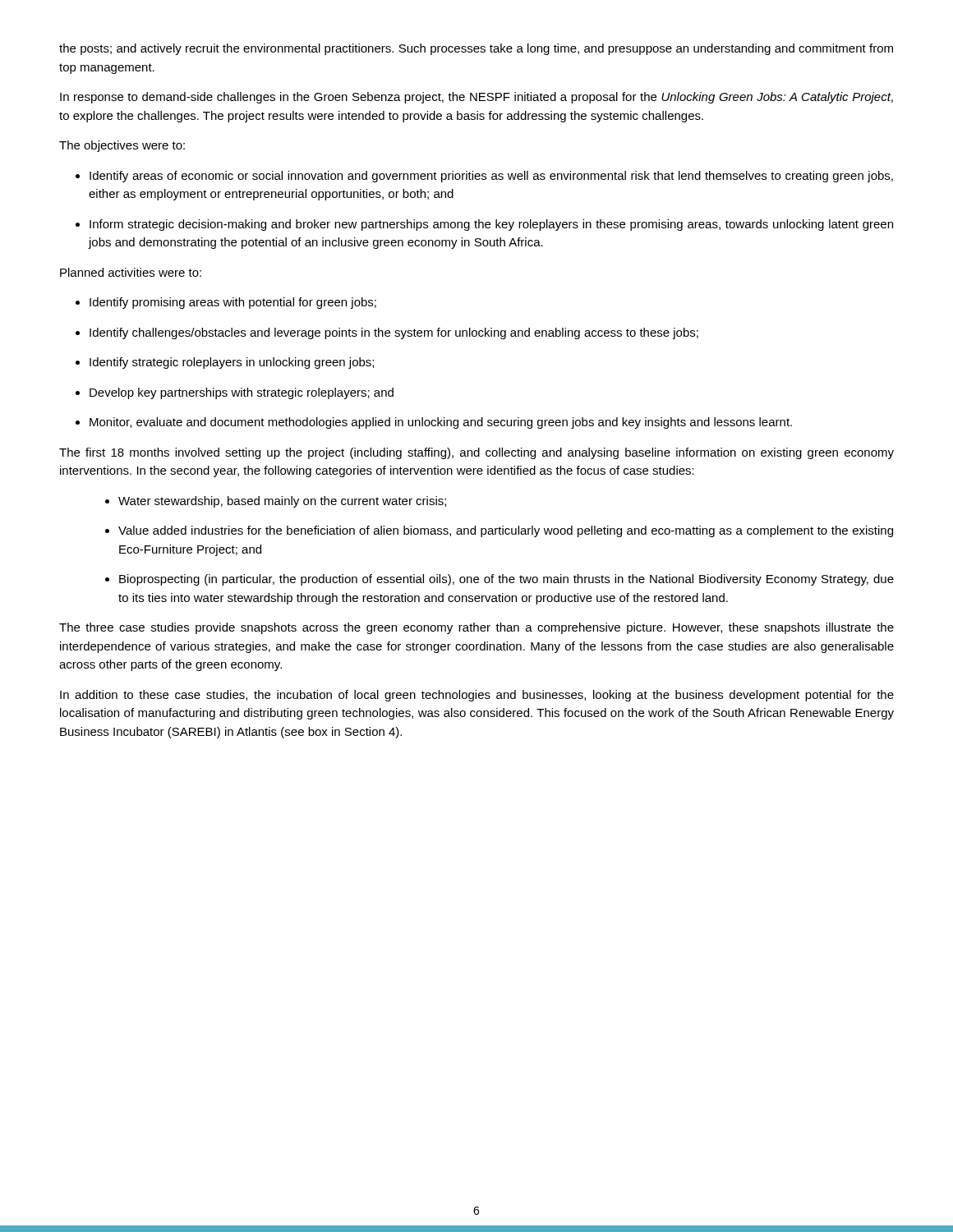Find the block on this page that starts "The first 18 months involved setting up the"
This screenshot has width=953, height=1232.
pos(476,462)
